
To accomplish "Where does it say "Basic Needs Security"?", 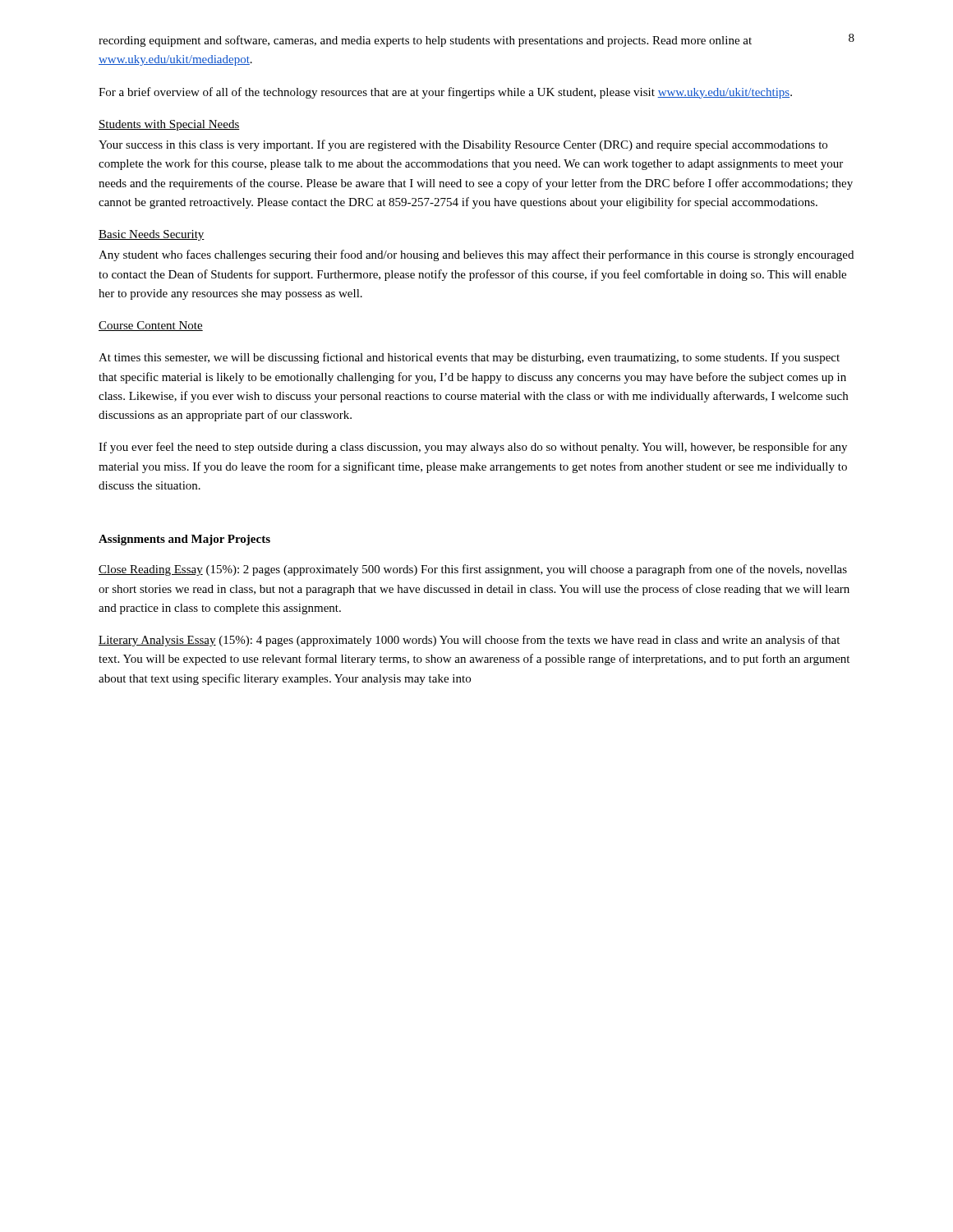I will (x=151, y=234).
